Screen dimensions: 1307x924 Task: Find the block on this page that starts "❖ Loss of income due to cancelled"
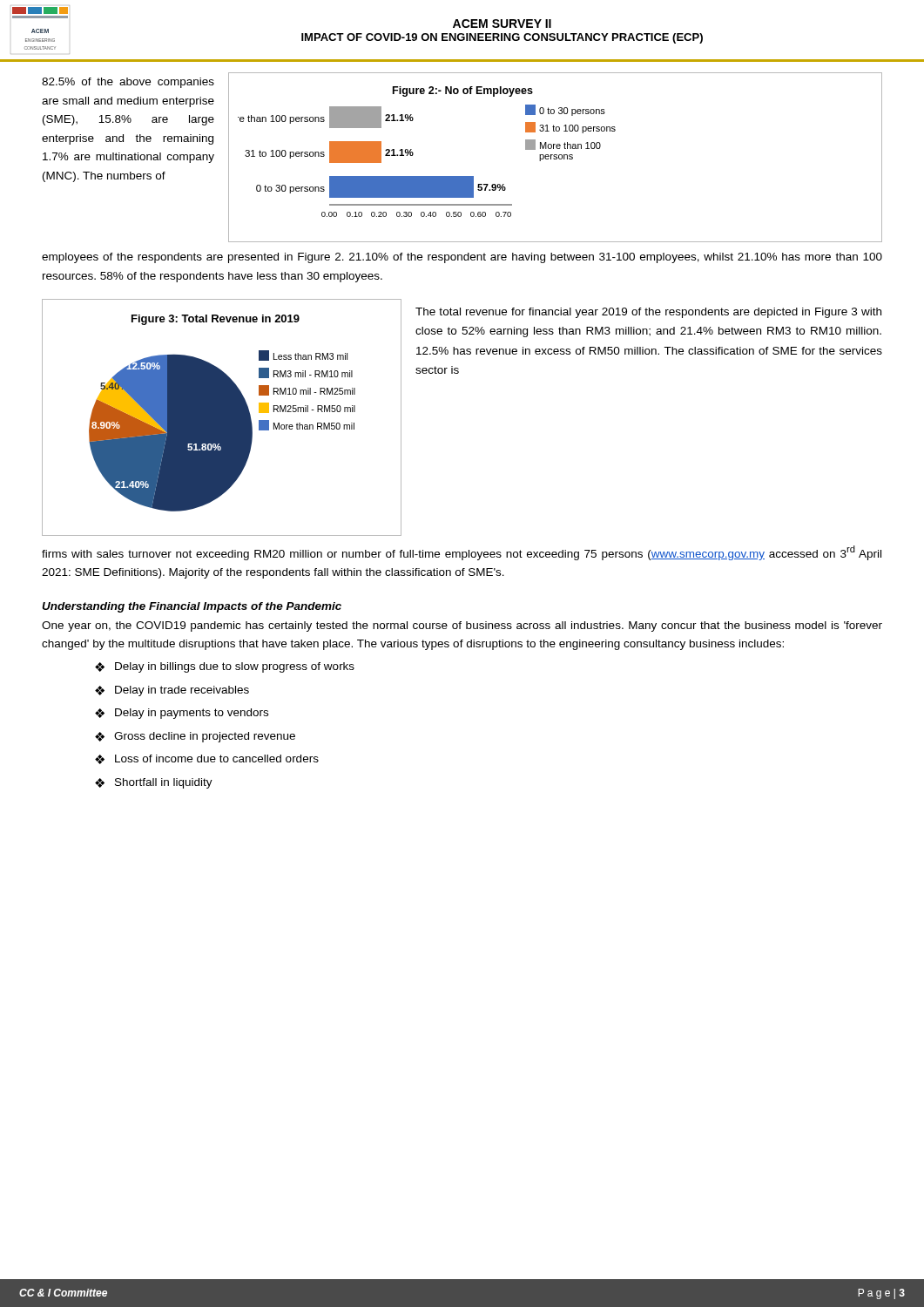206,760
